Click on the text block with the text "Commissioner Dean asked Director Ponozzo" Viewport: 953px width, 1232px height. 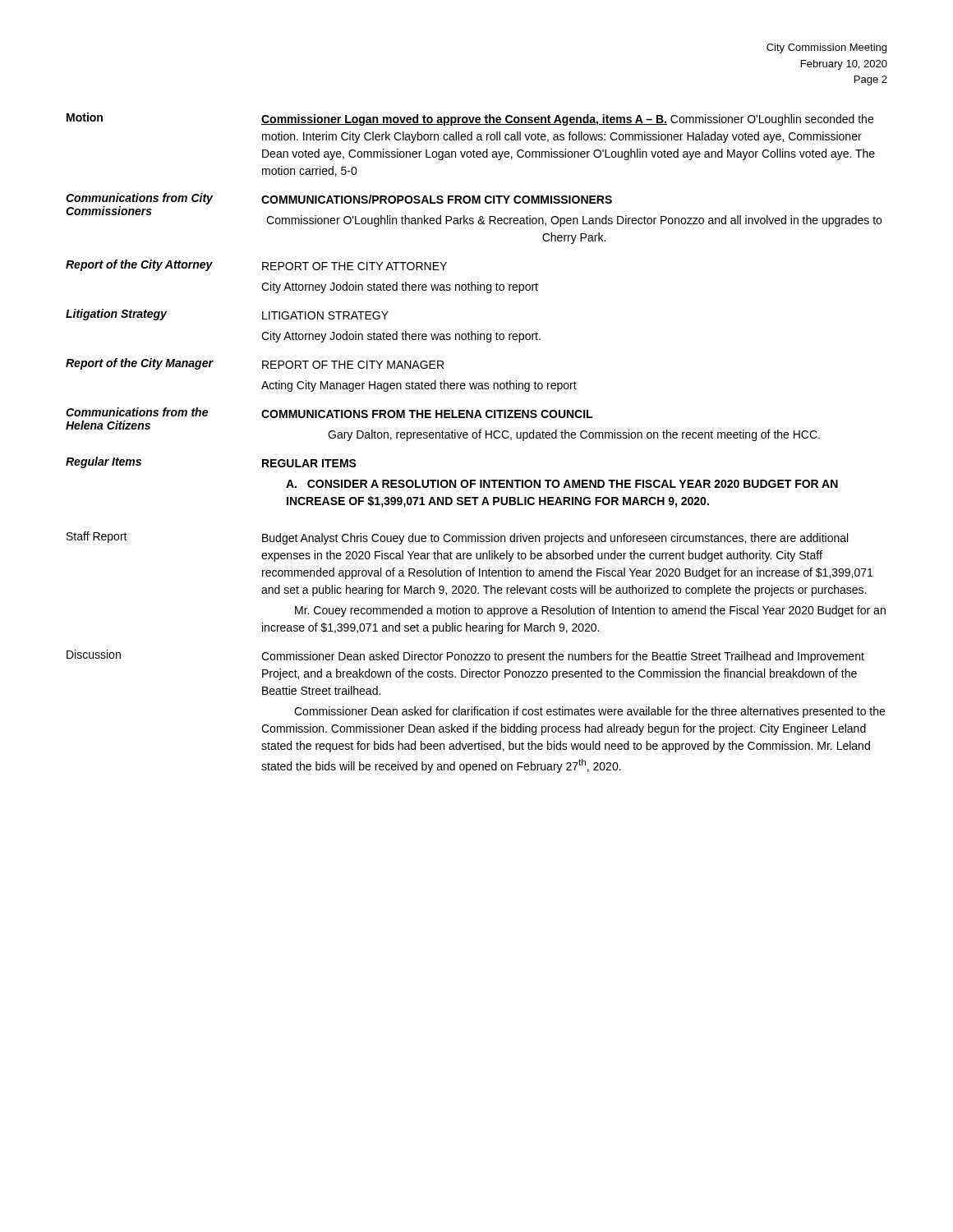pyautogui.click(x=574, y=711)
